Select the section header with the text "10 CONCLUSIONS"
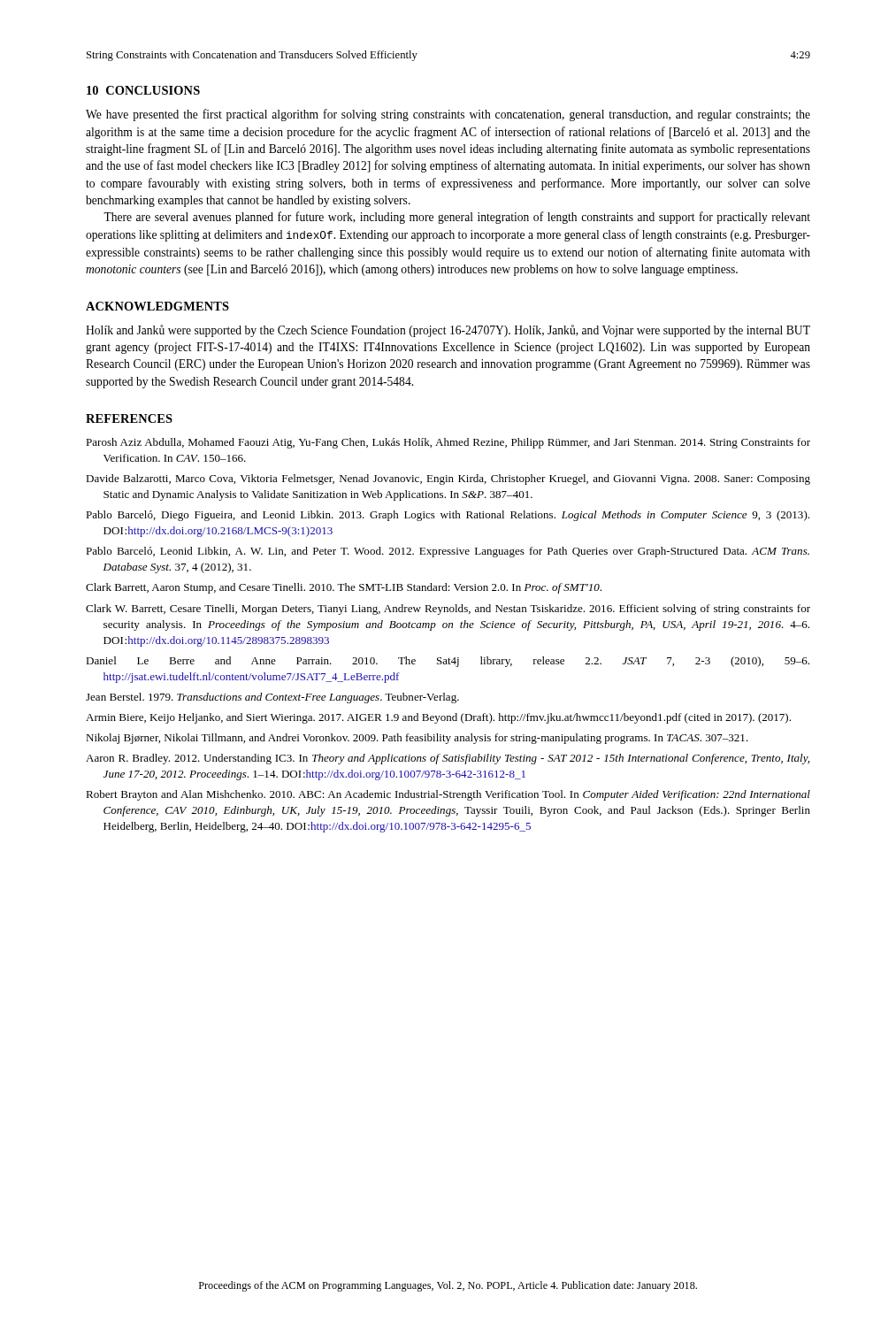 click(x=143, y=90)
